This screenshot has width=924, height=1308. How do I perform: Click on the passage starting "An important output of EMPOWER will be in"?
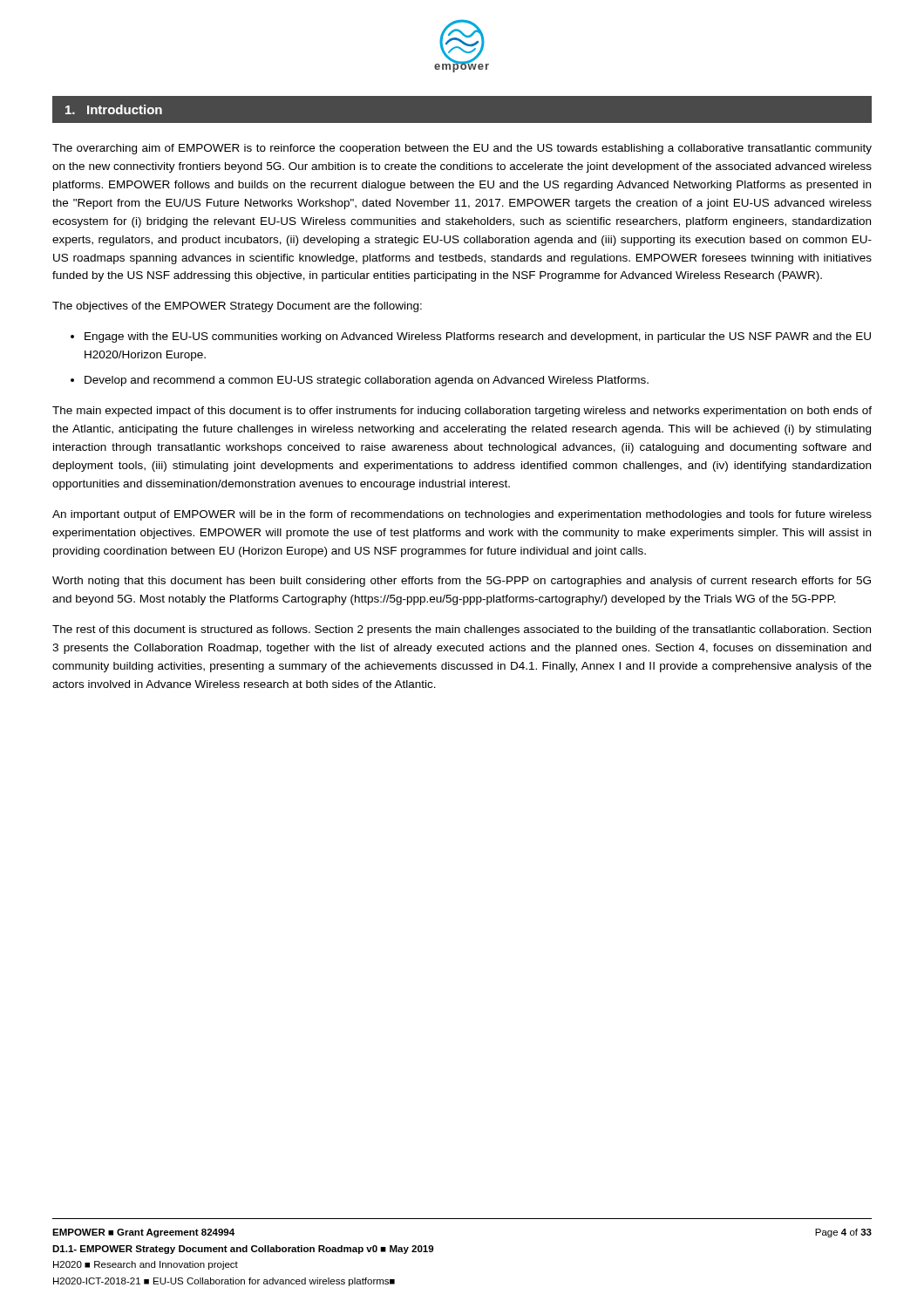(x=462, y=532)
